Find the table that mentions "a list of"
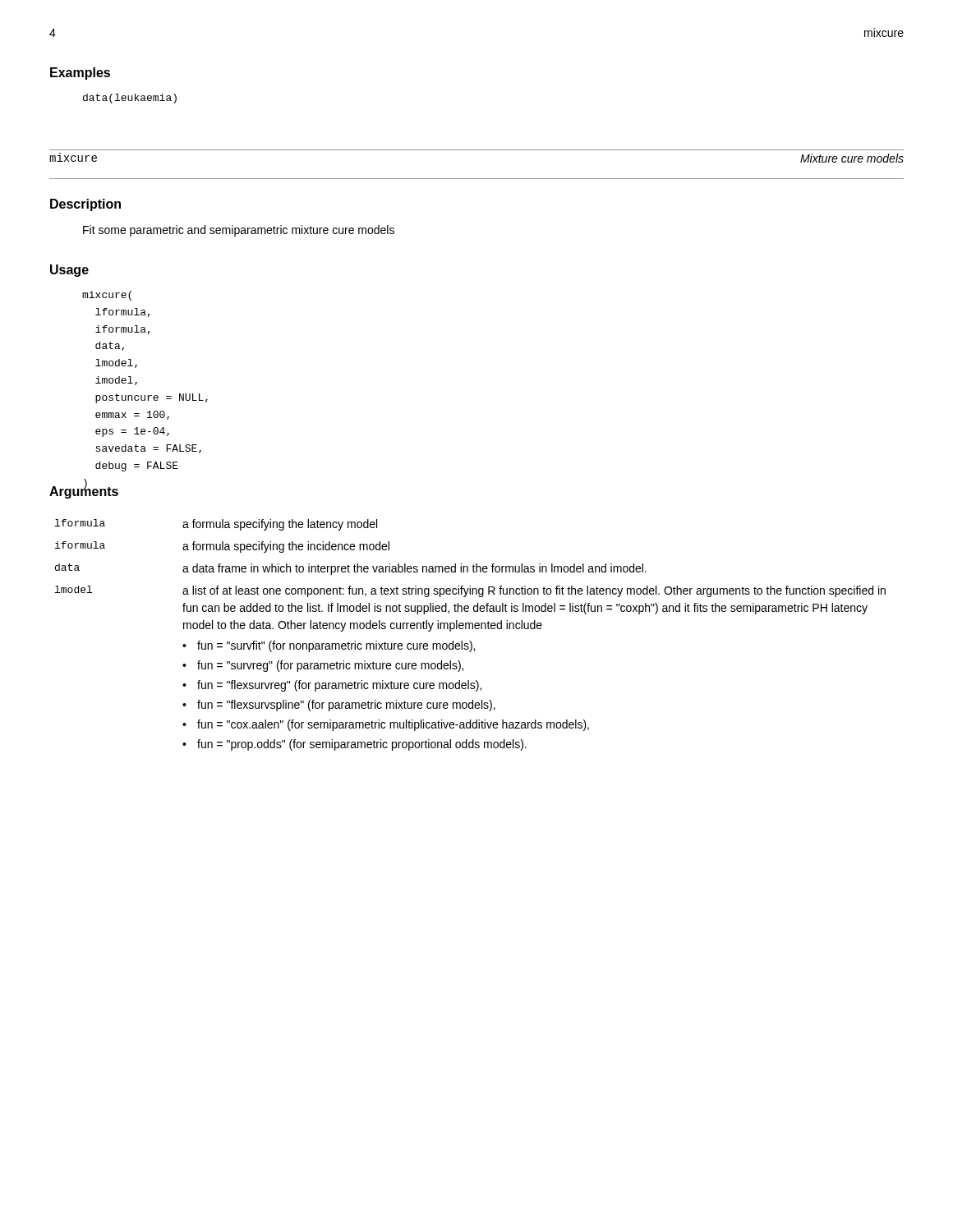 476,636
